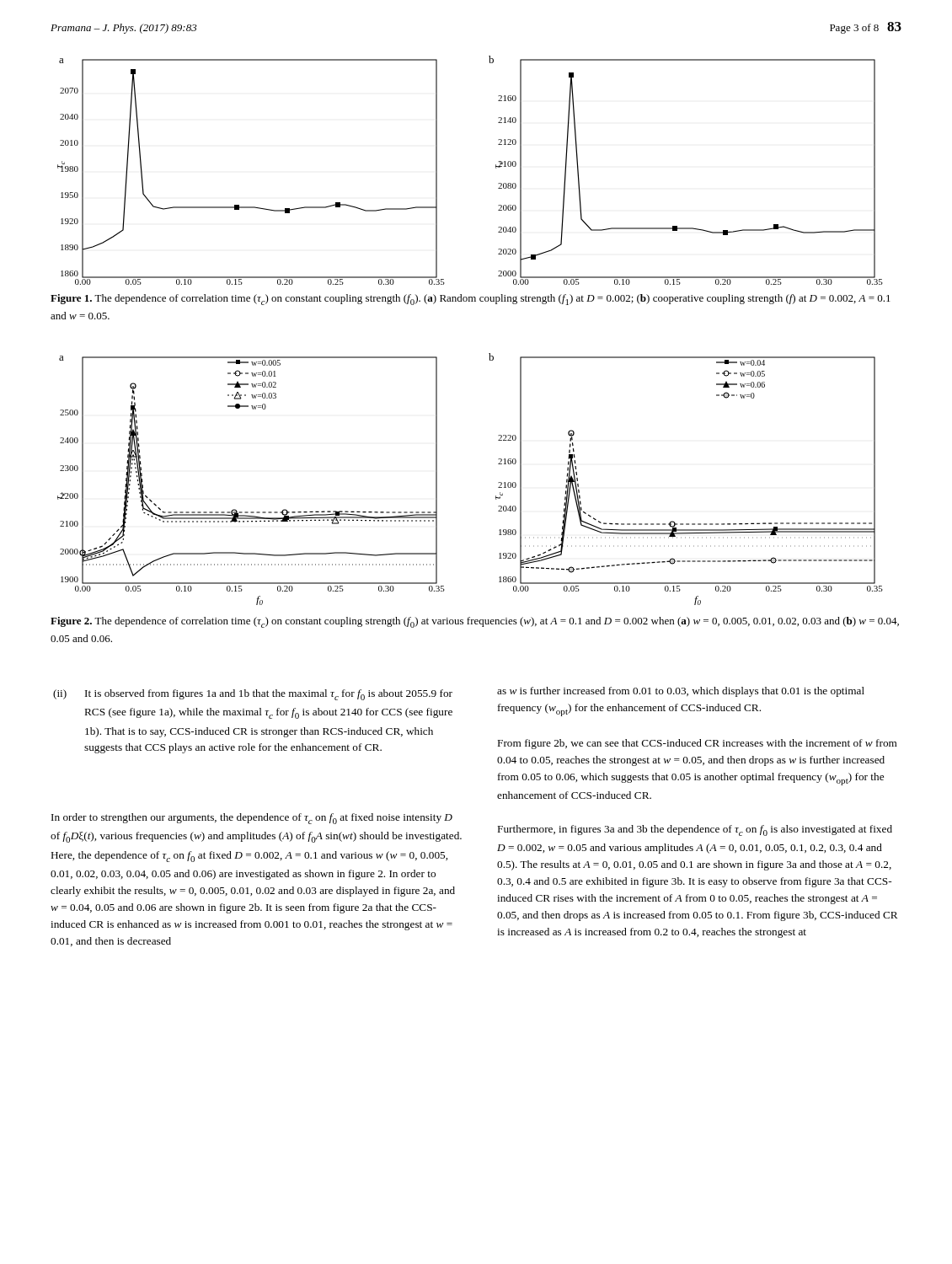Locate the list item that reads "(ii) It is observed from"
This screenshot has width=952, height=1264.
coord(257,721)
